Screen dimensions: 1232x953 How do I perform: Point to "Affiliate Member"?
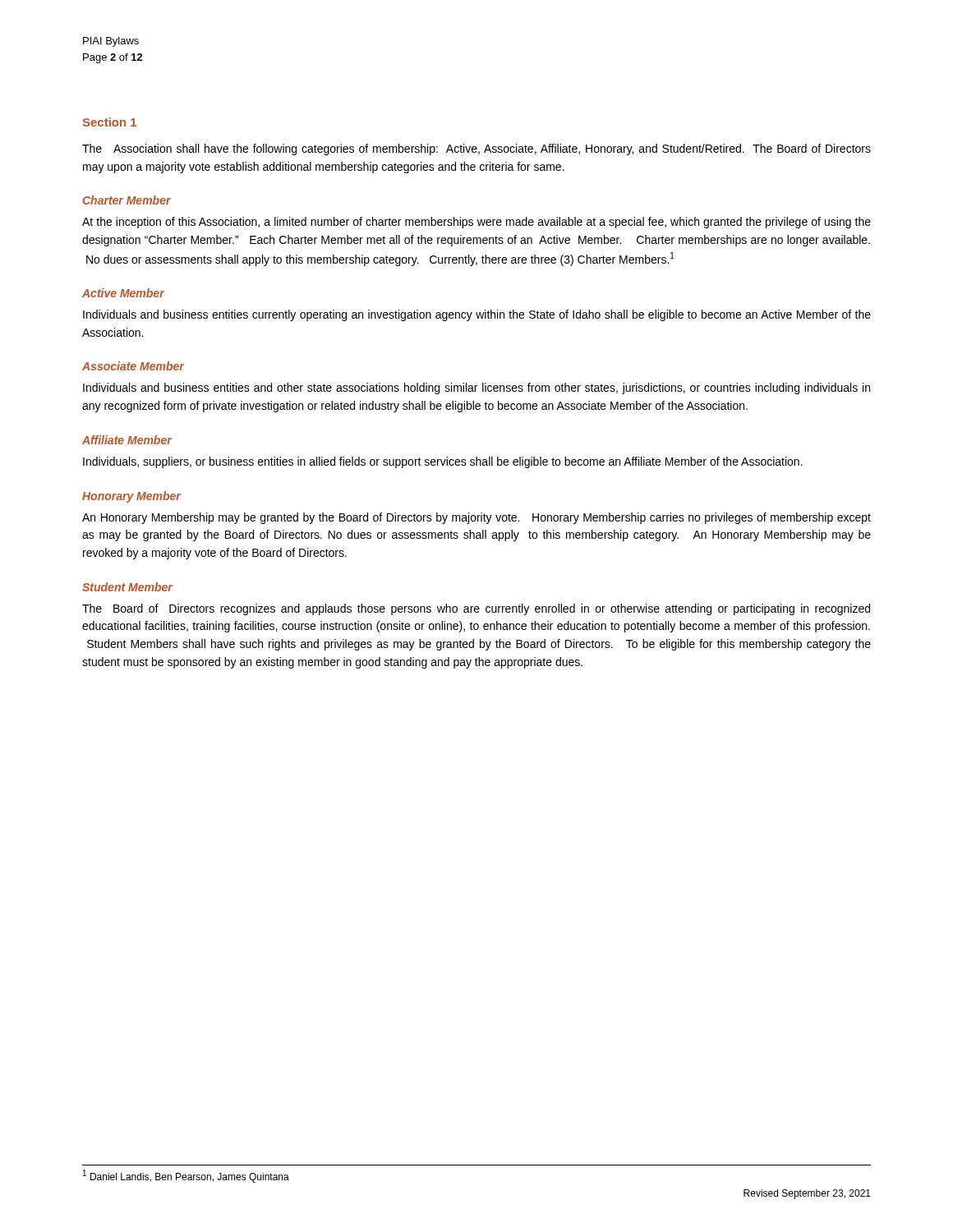pyautogui.click(x=127, y=440)
